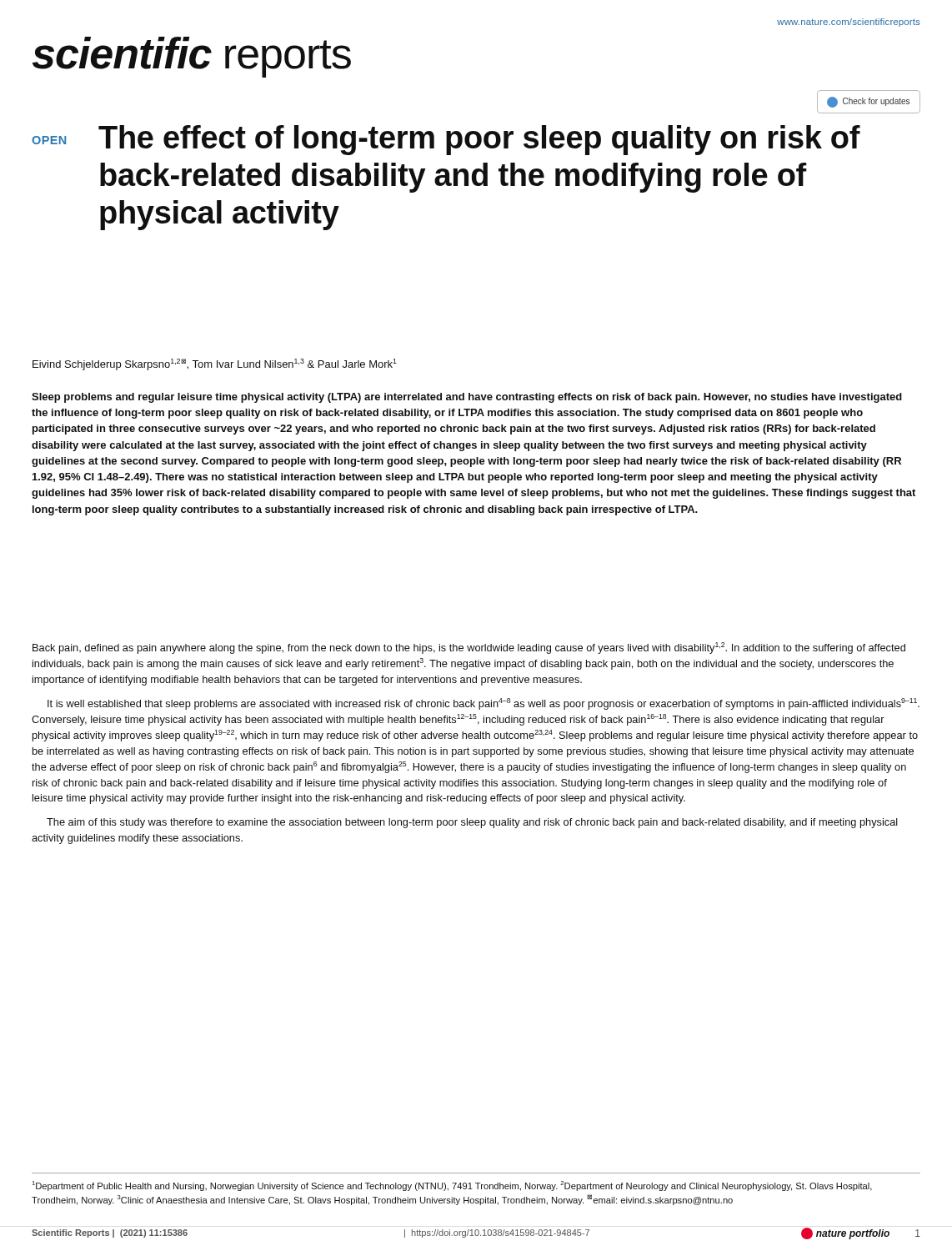
Task: Click on the region starting "The effect of long-term poor sleep quality"
Action: click(x=479, y=175)
